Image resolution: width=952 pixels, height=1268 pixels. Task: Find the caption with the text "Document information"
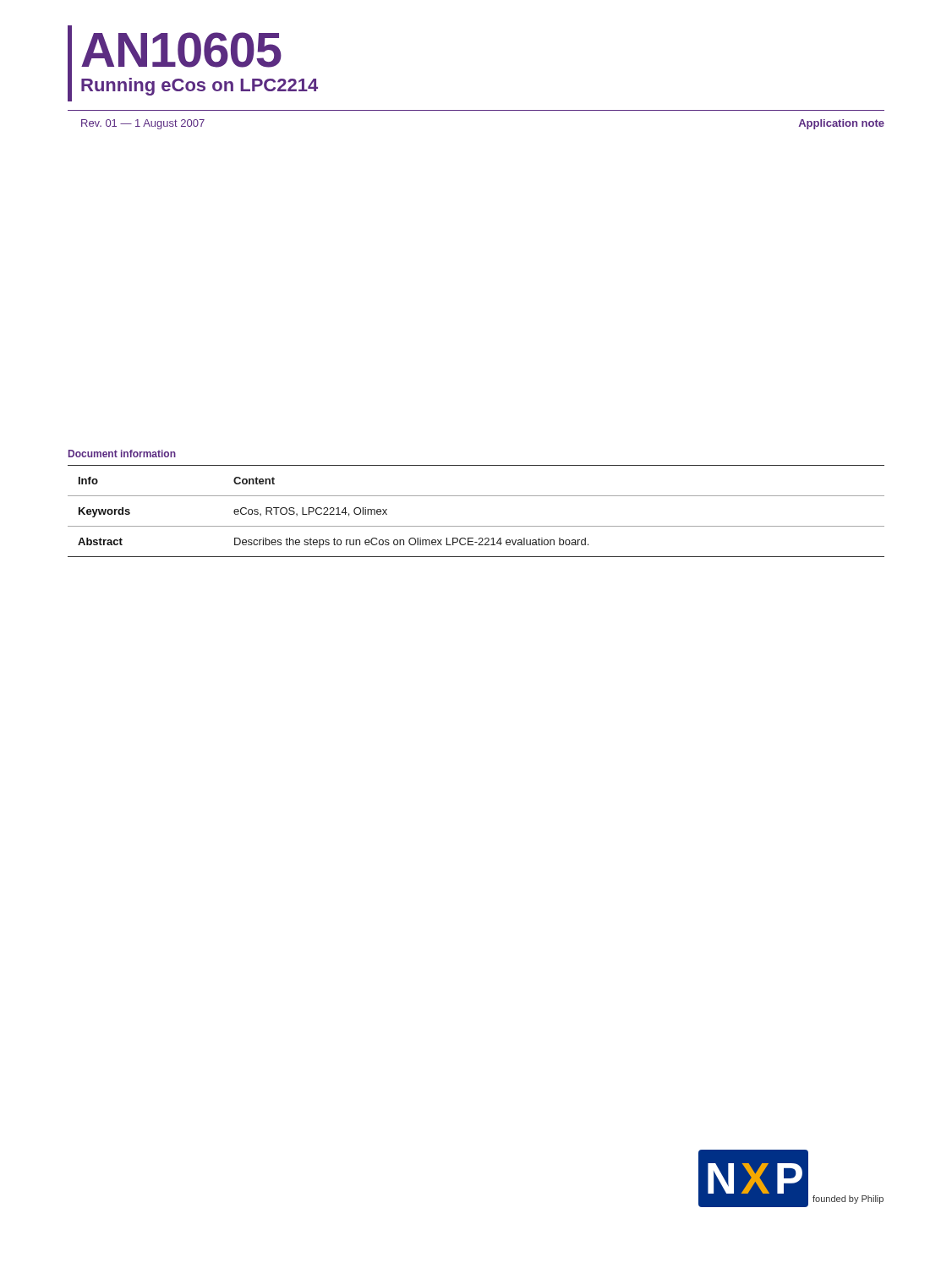tap(122, 454)
